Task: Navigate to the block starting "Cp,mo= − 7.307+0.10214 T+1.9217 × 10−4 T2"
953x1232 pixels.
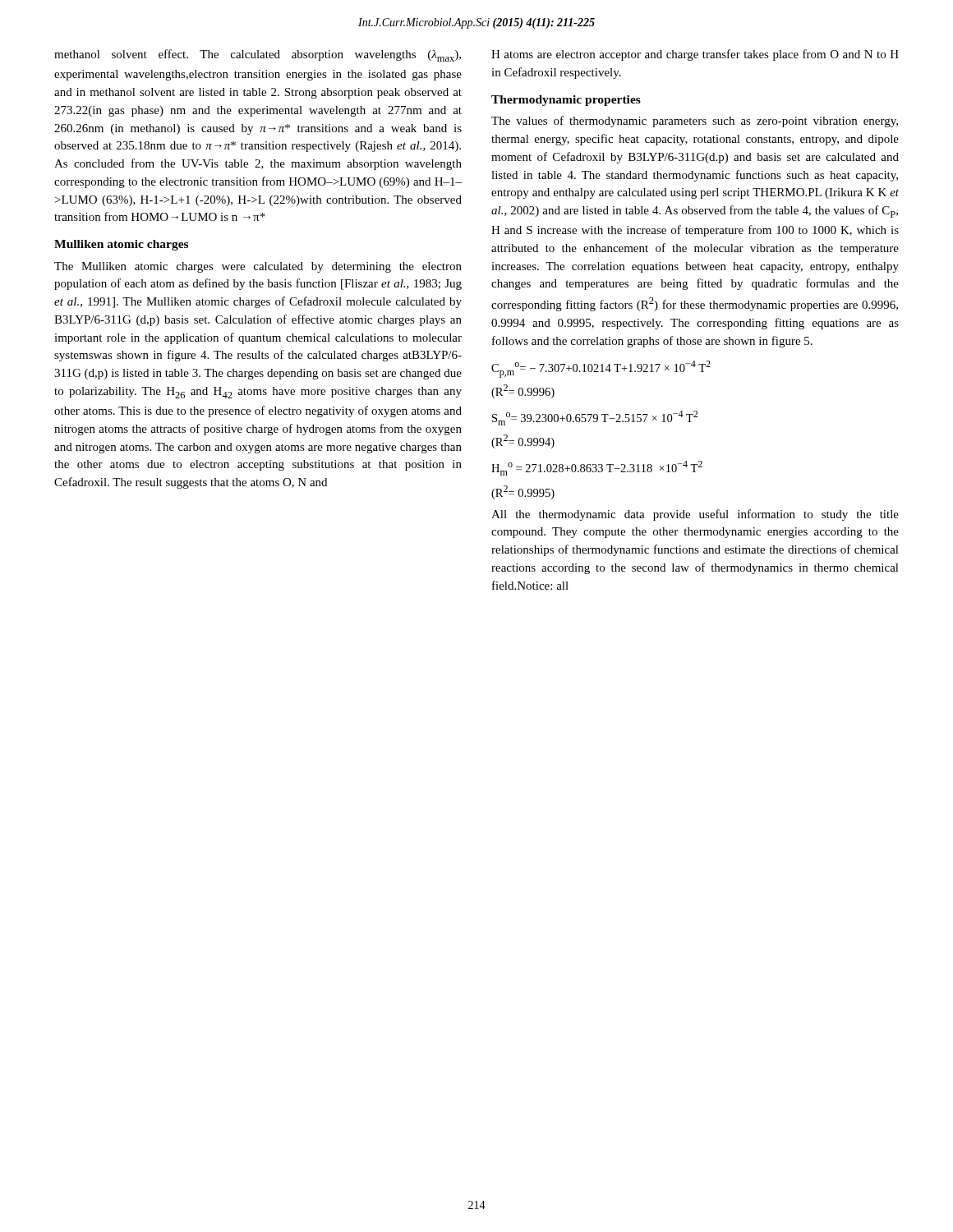Action: [601, 378]
